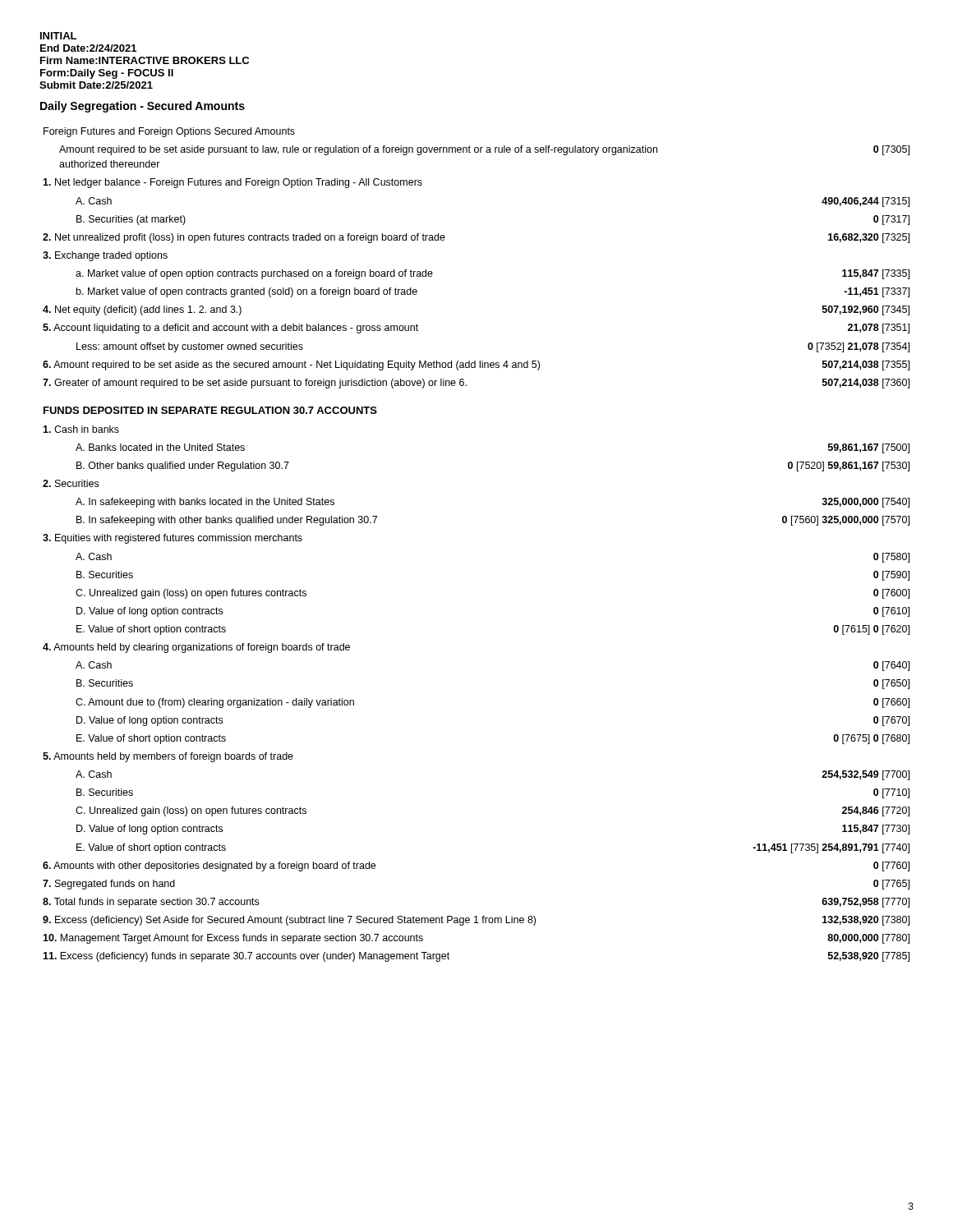
Task: Find the list item with the text "4. Amounts held by clearing organizations"
Action: click(x=197, y=647)
